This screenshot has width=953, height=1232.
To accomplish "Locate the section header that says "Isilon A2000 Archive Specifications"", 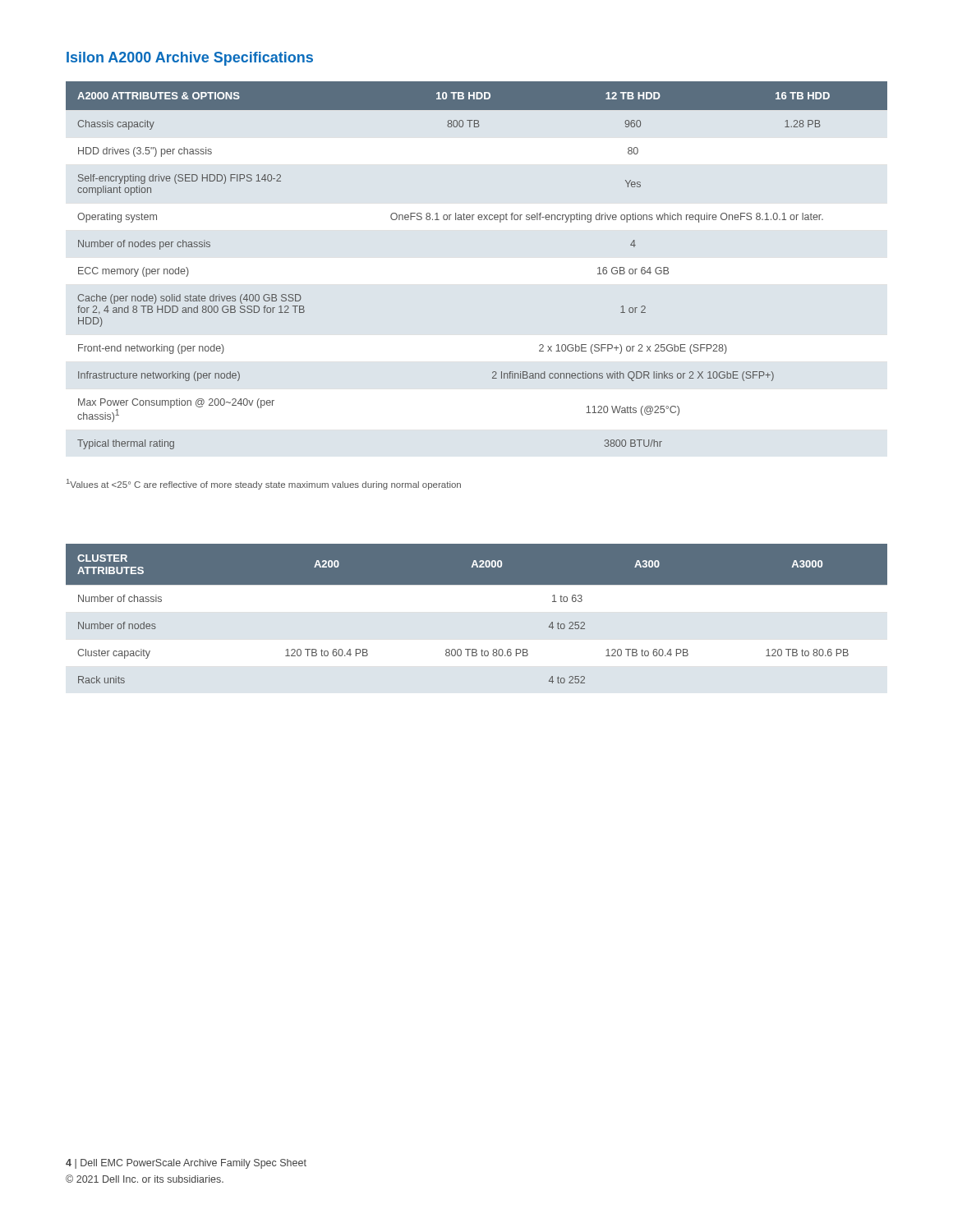I will [x=190, y=57].
